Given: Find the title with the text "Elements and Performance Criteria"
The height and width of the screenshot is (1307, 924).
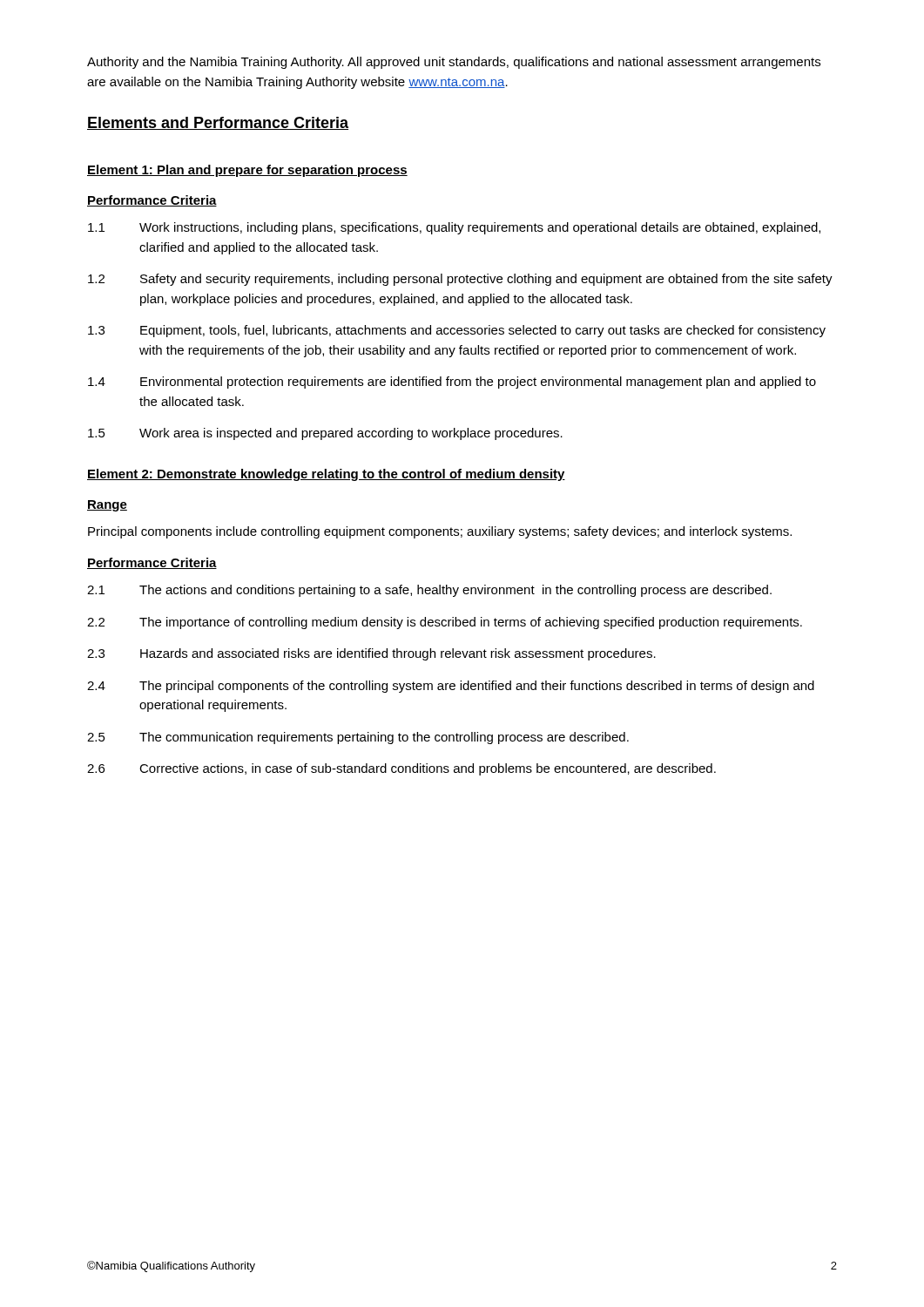Looking at the screenshot, I should pyautogui.click(x=218, y=123).
